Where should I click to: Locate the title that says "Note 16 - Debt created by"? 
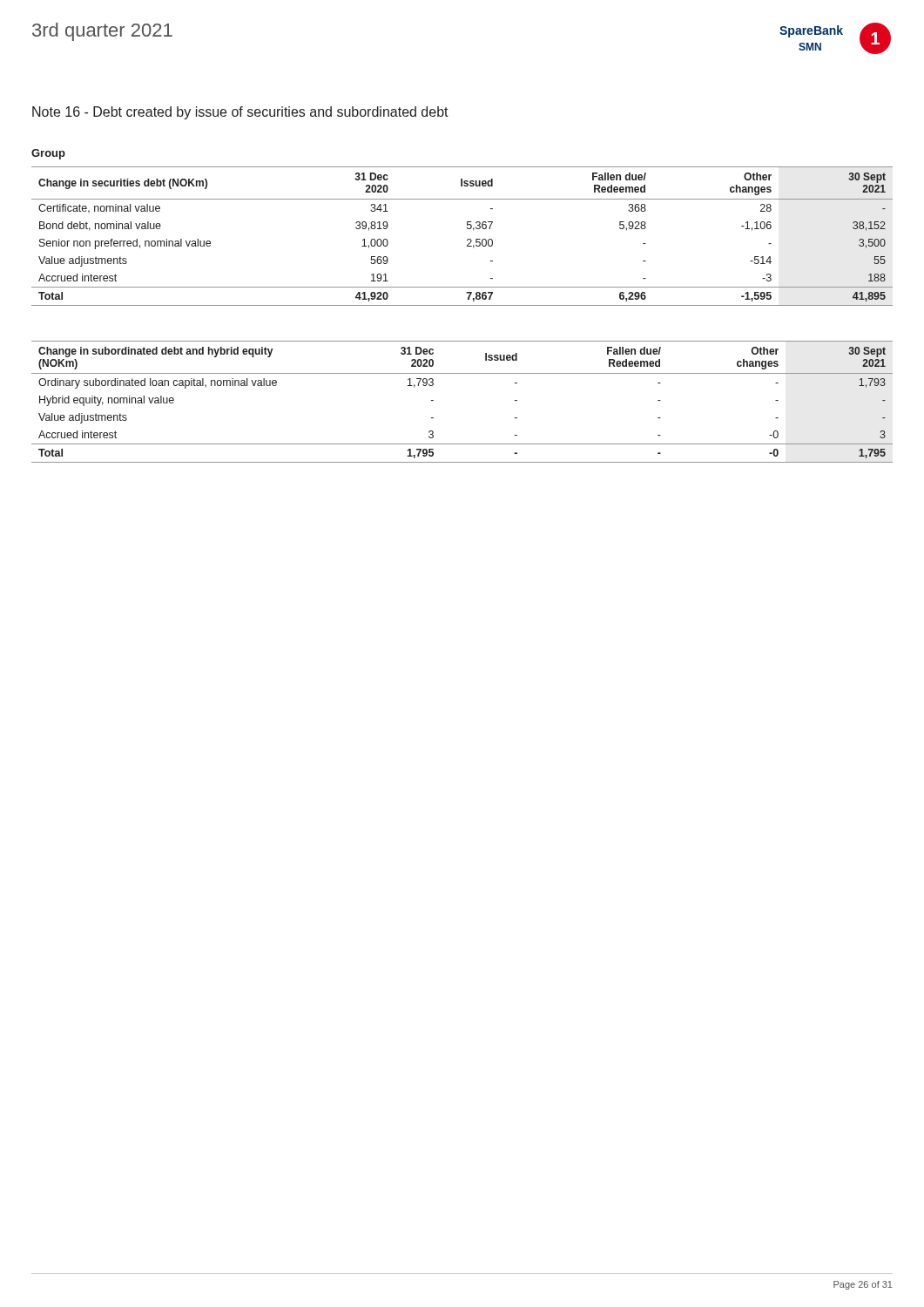tap(240, 112)
